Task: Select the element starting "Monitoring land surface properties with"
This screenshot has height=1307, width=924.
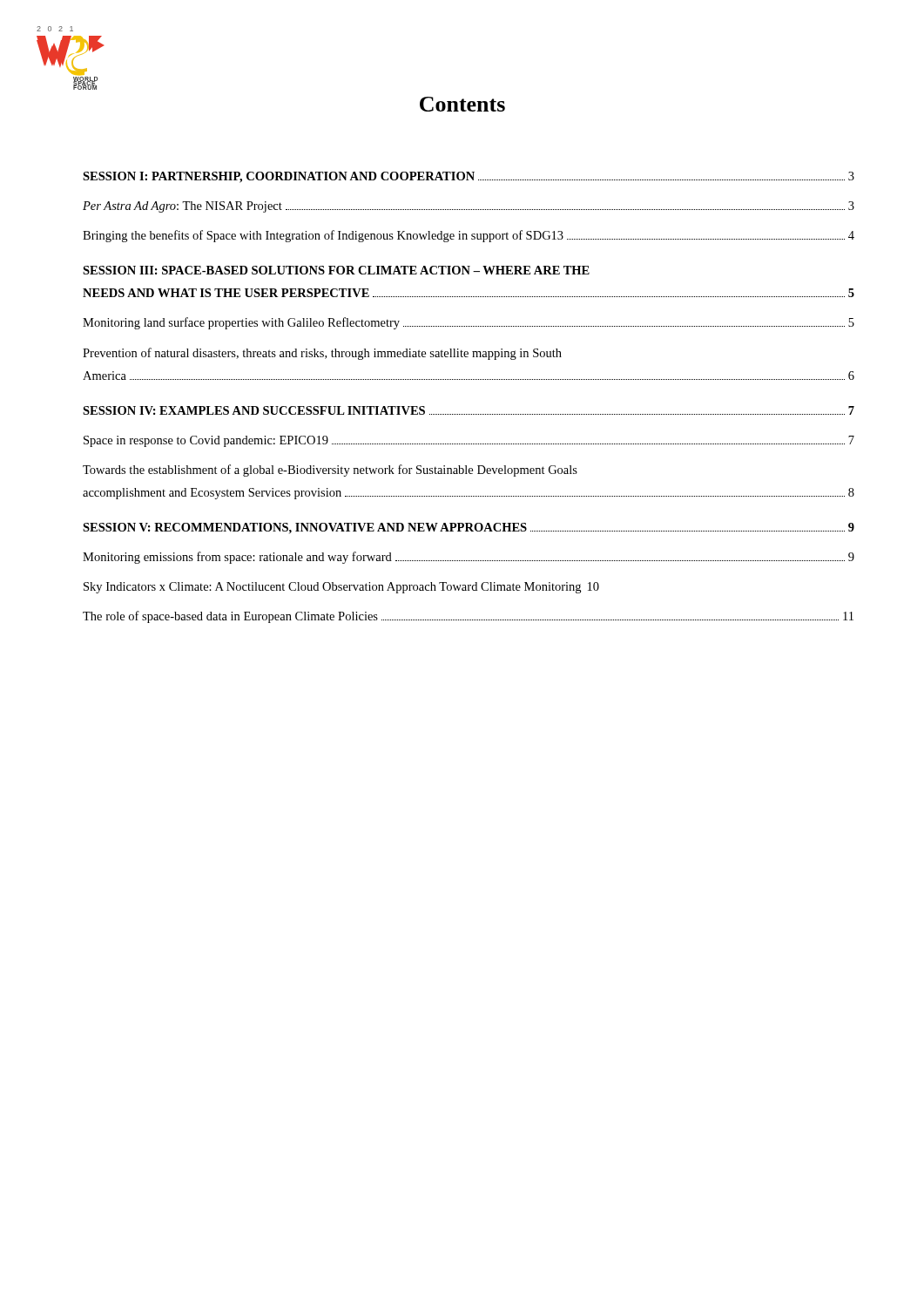Action: tap(469, 323)
